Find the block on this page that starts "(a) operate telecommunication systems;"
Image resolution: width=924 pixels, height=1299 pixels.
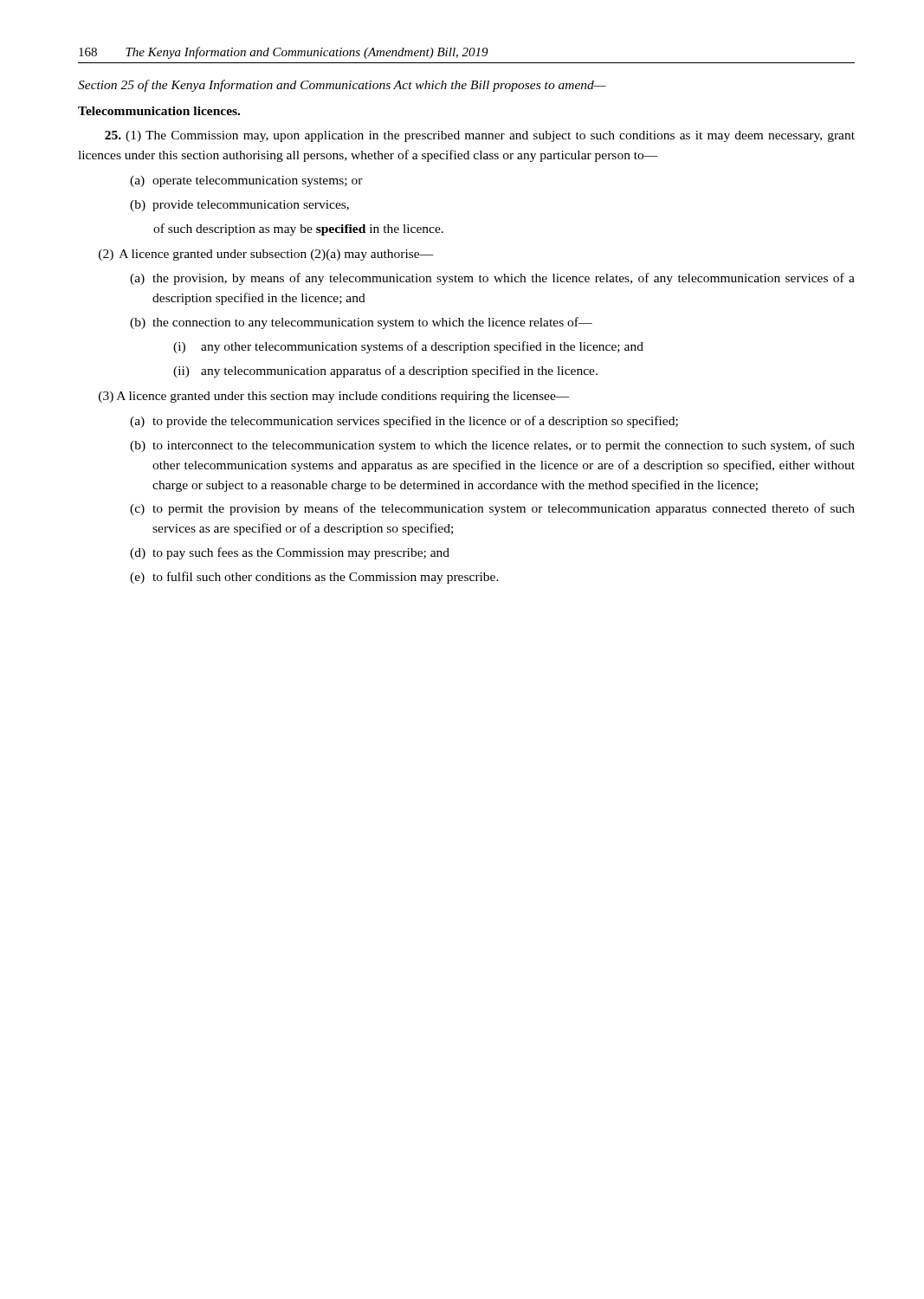[x=246, y=181]
